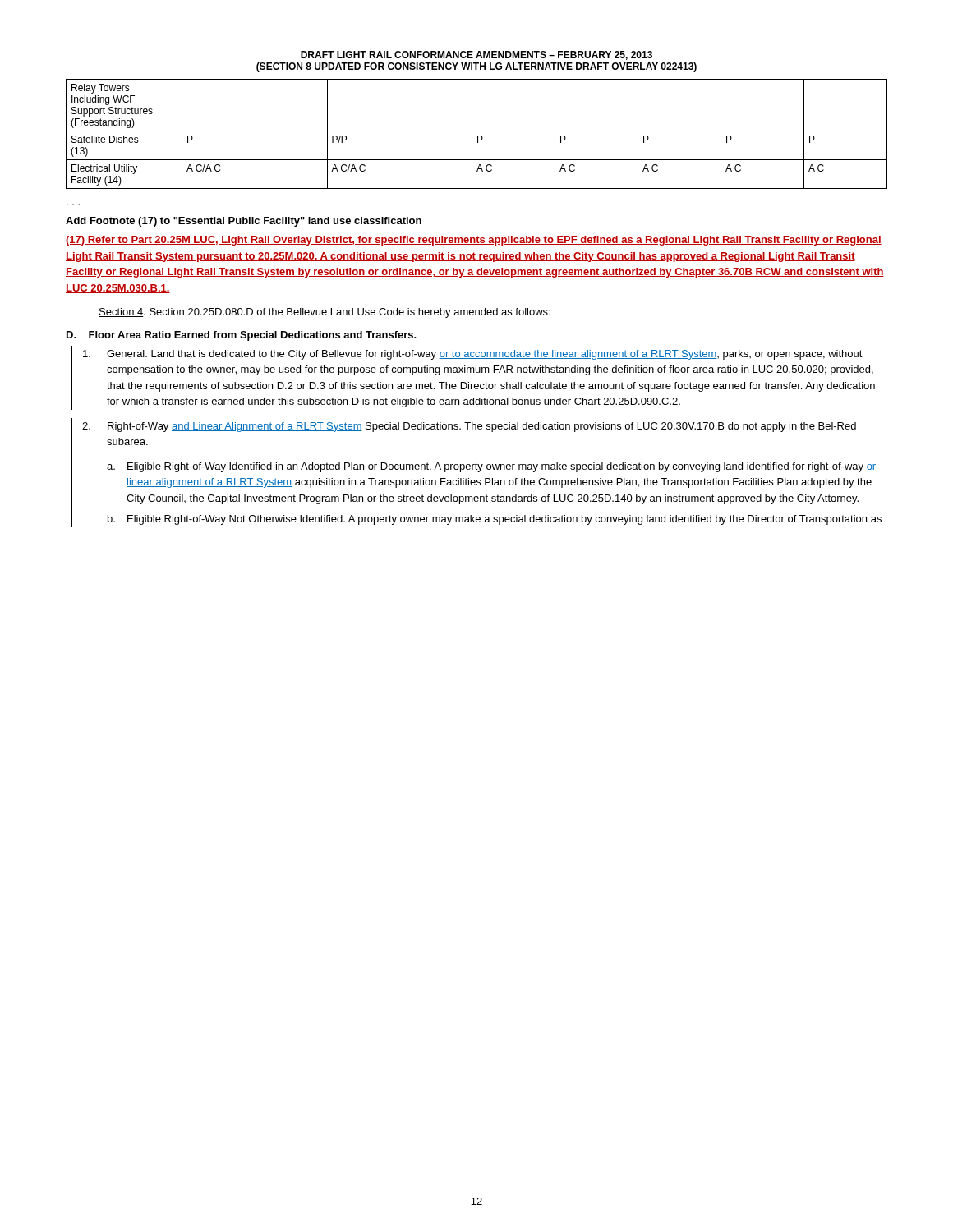This screenshot has width=953, height=1232.
Task: Find the region starting "General. Land that is dedicated to"
Action: [485, 377]
